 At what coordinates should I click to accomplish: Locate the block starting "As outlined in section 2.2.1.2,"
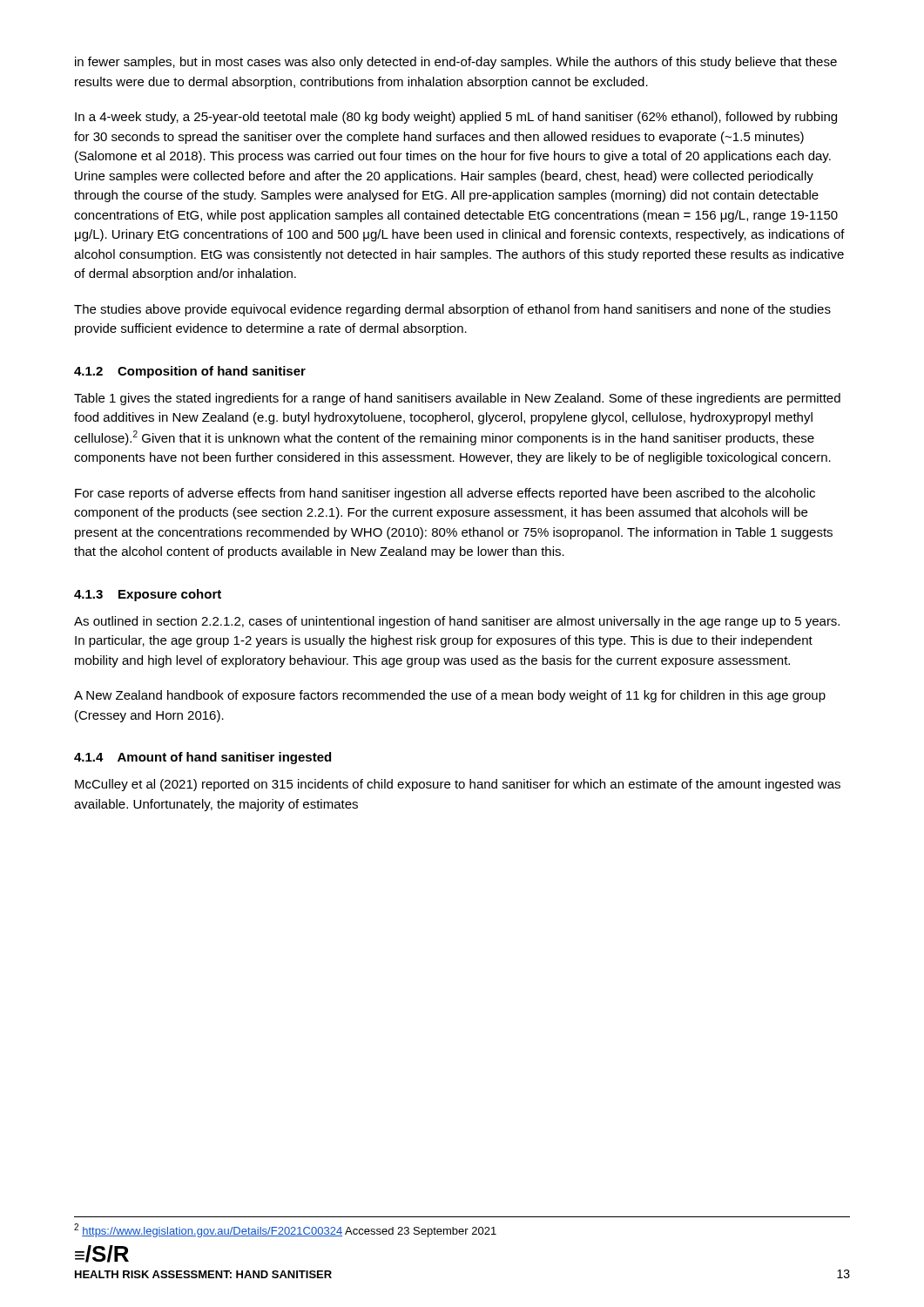(457, 640)
